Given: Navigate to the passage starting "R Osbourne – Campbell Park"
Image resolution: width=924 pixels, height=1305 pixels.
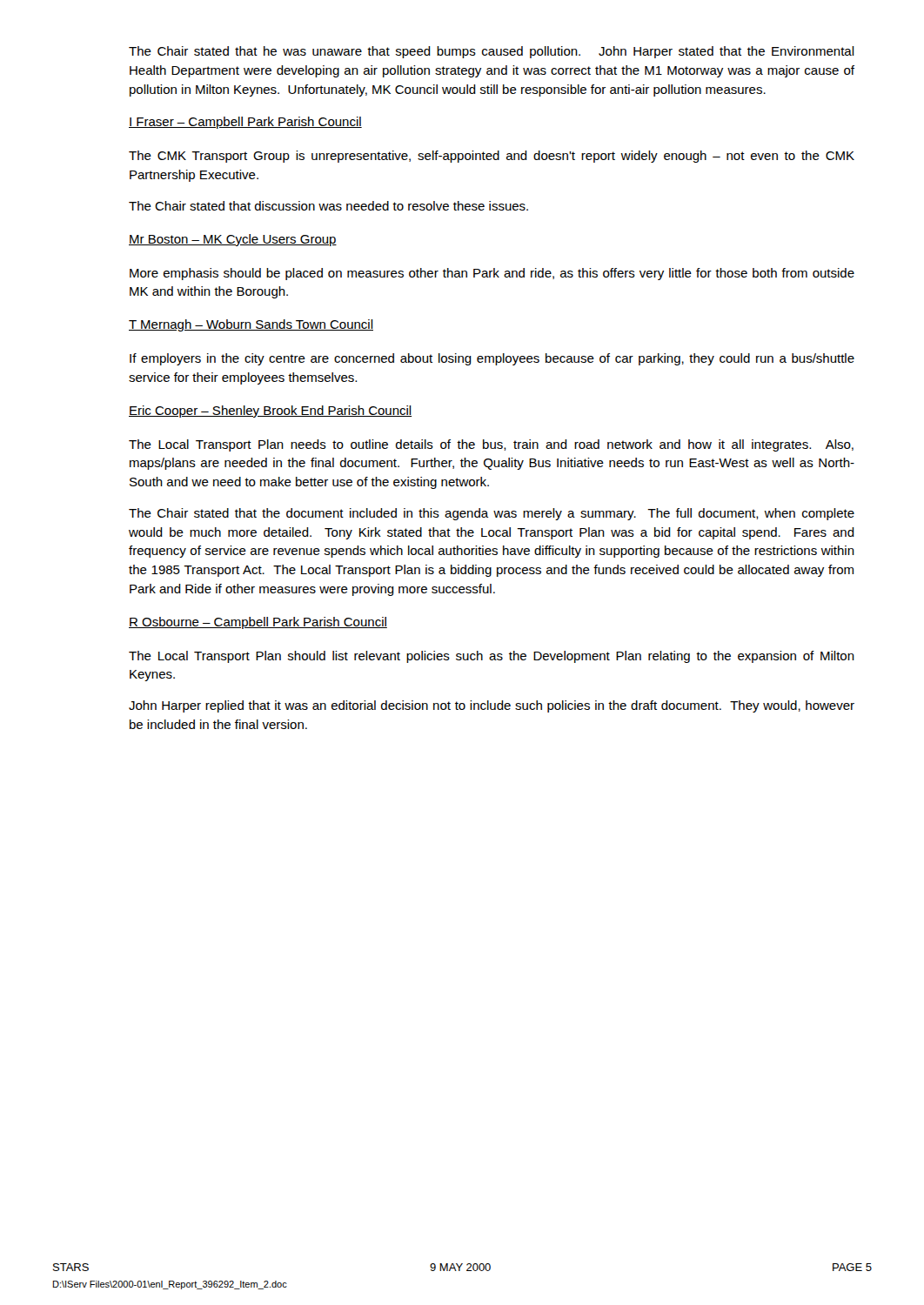Looking at the screenshot, I should click(x=258, y=621).
